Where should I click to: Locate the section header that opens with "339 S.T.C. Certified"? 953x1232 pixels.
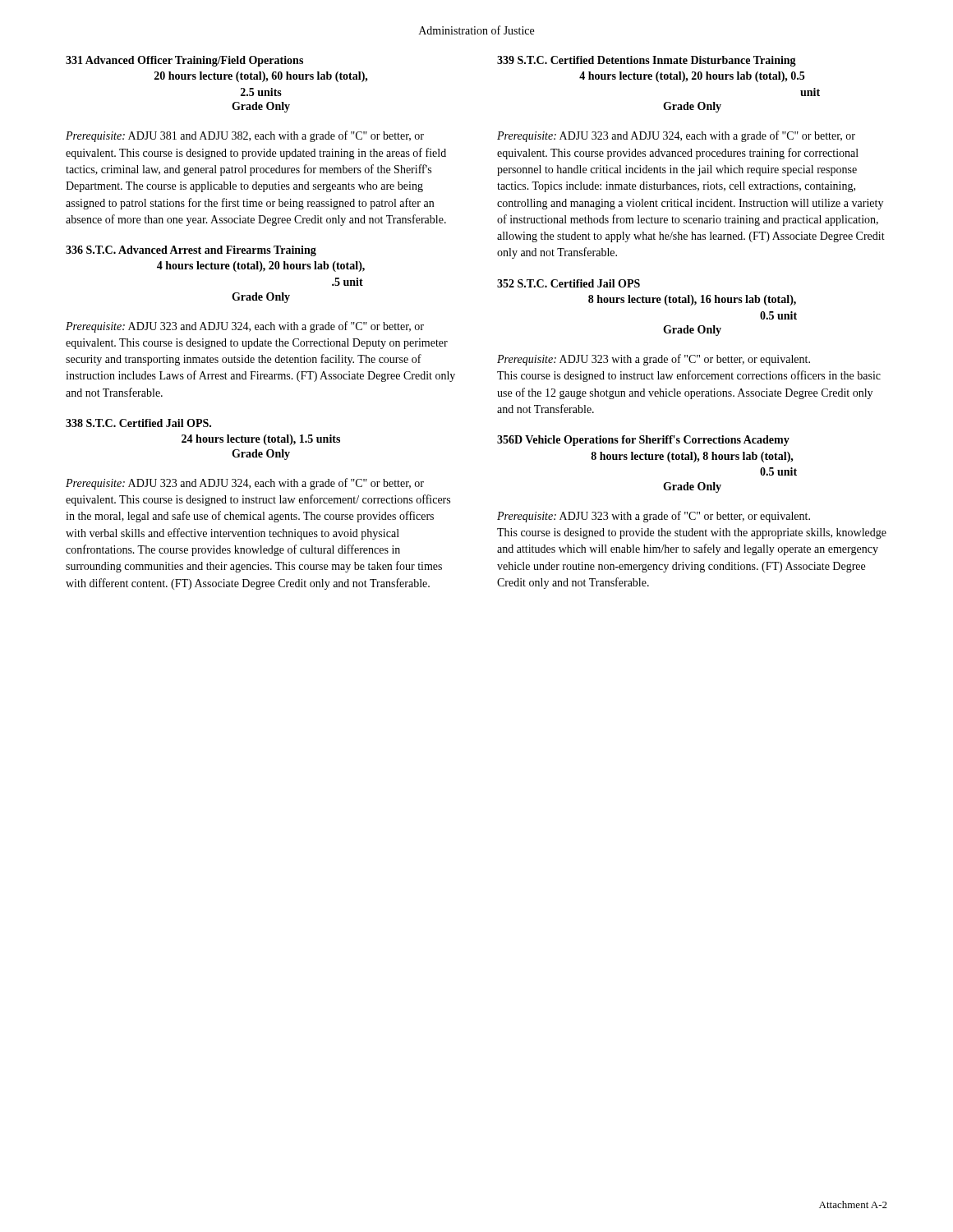(x=692, y=83)
